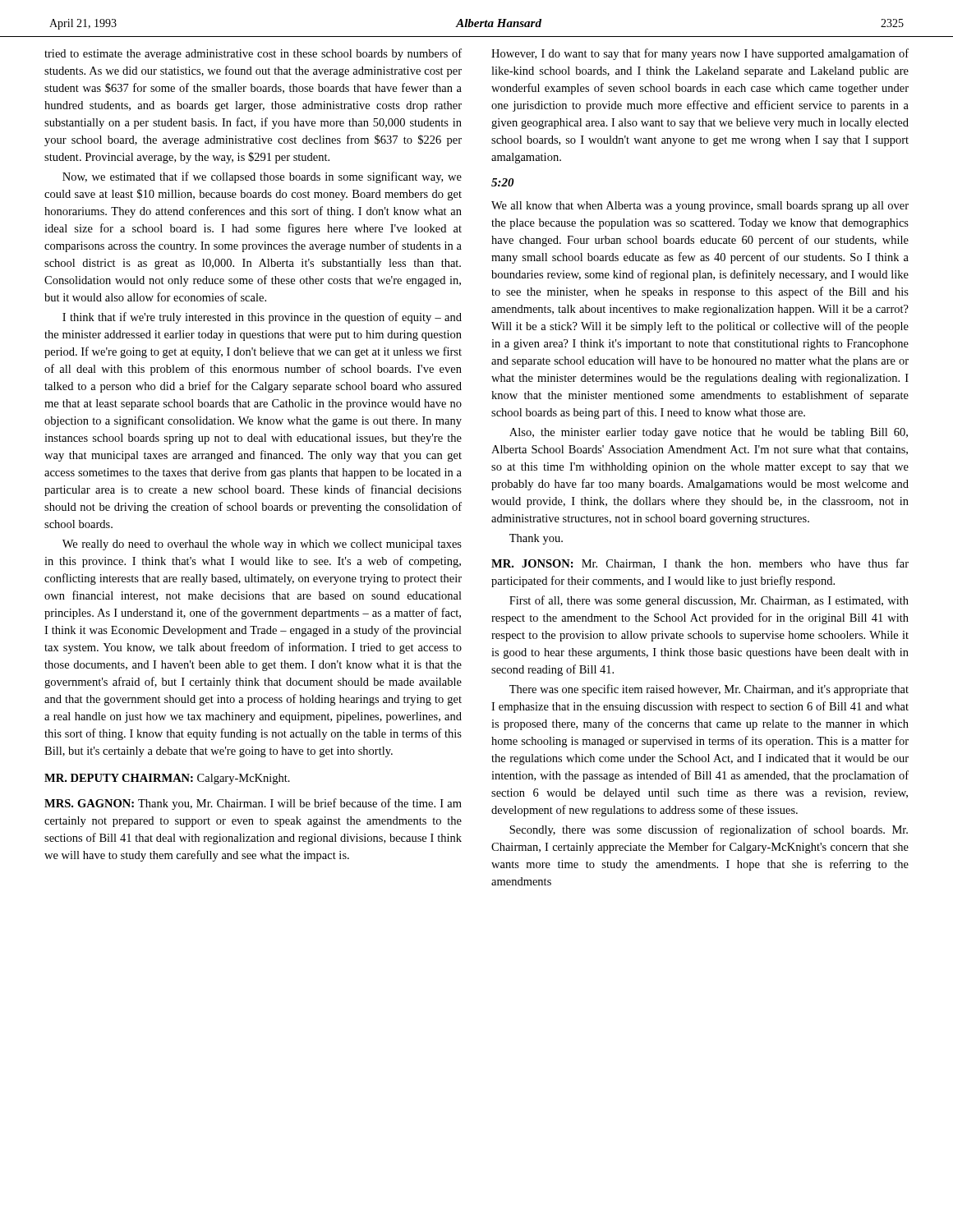Click on the text block that reads "MRS. GAGNON: Thank you, Mr. Chairman. I will"
953x1232 pixels.
tap(253, 830)
